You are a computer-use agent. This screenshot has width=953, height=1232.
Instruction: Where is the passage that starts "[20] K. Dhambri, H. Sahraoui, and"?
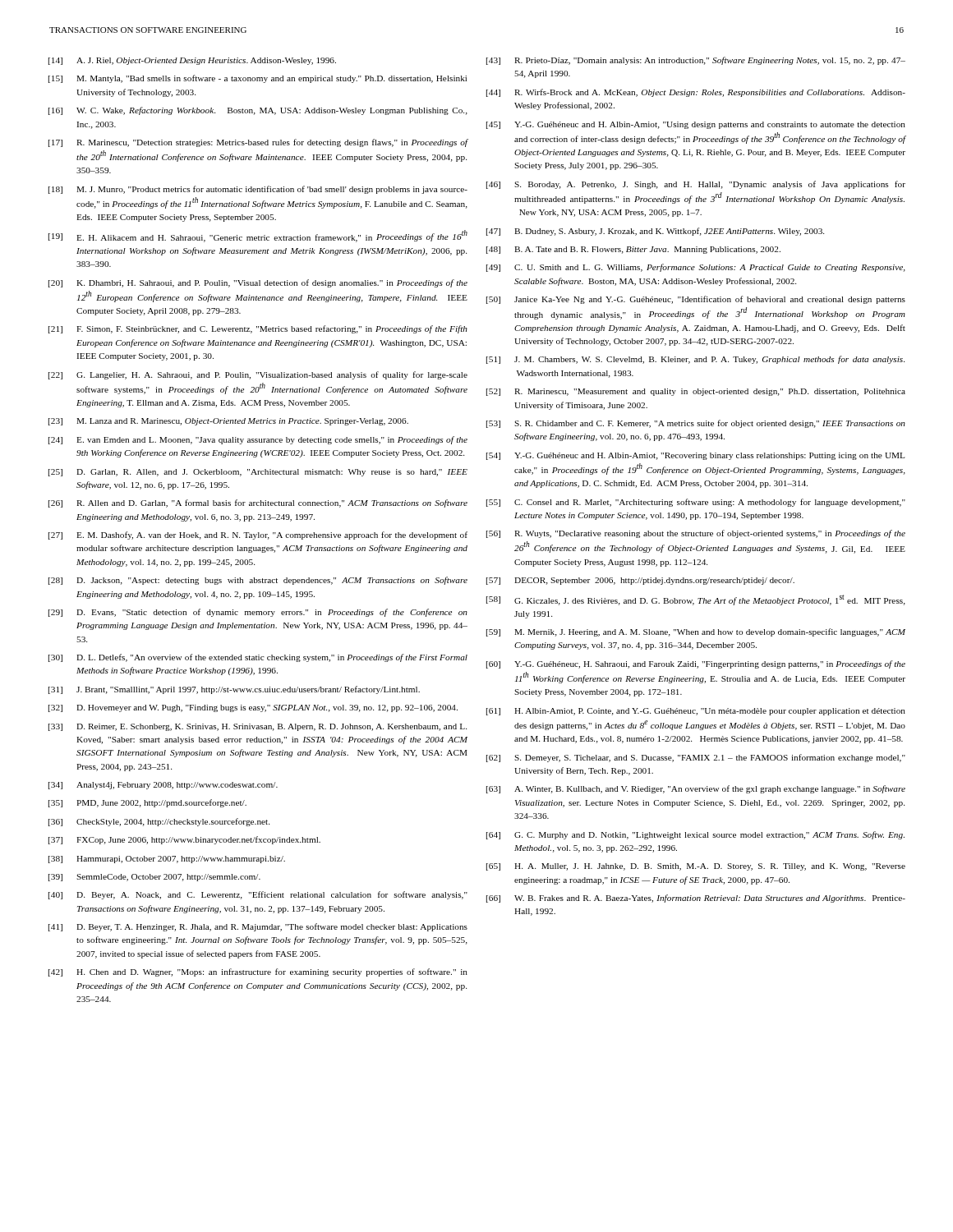[x=258, y=296]
